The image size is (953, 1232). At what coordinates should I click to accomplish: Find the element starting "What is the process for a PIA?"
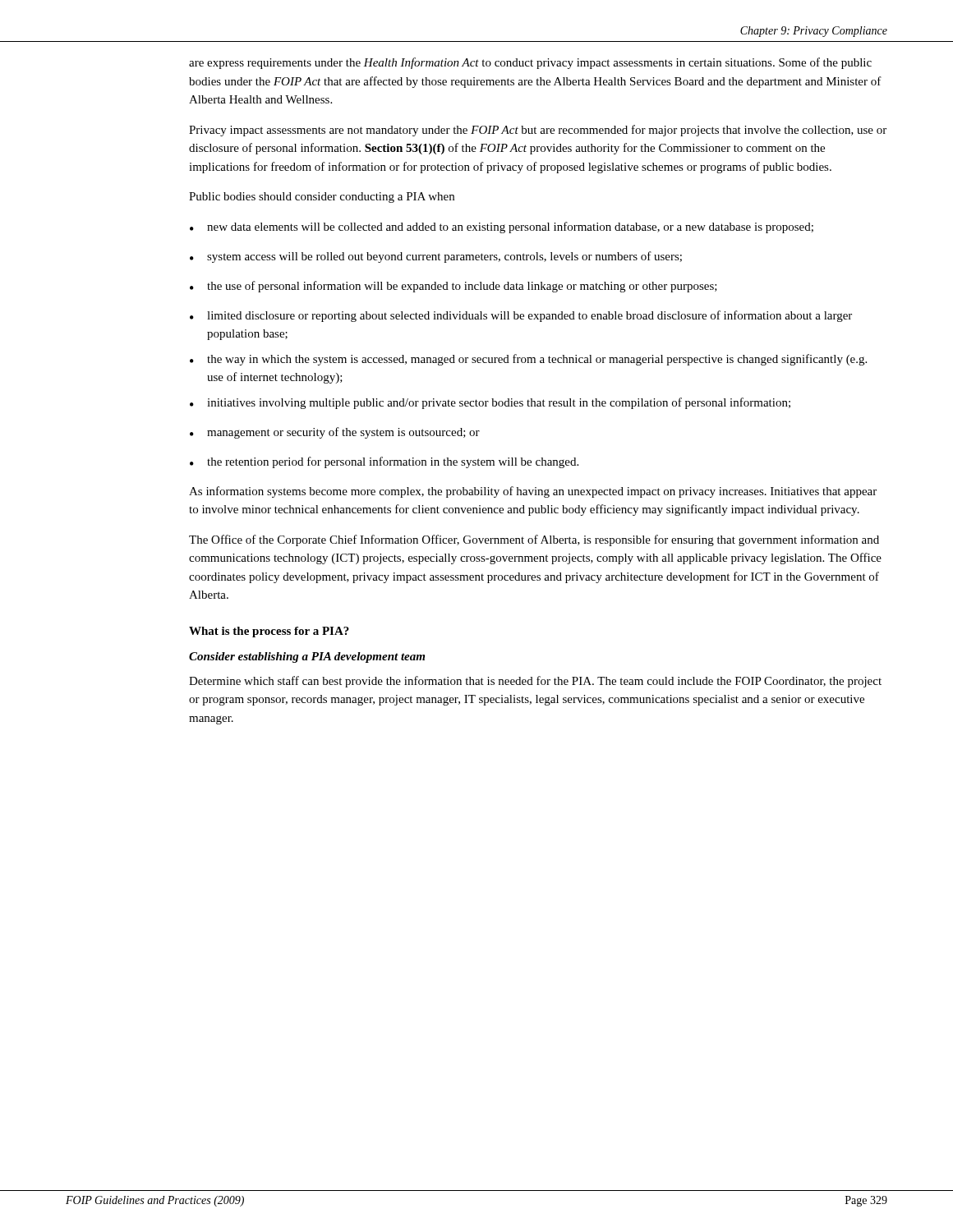pyautogui.click(x=269, y=630)
